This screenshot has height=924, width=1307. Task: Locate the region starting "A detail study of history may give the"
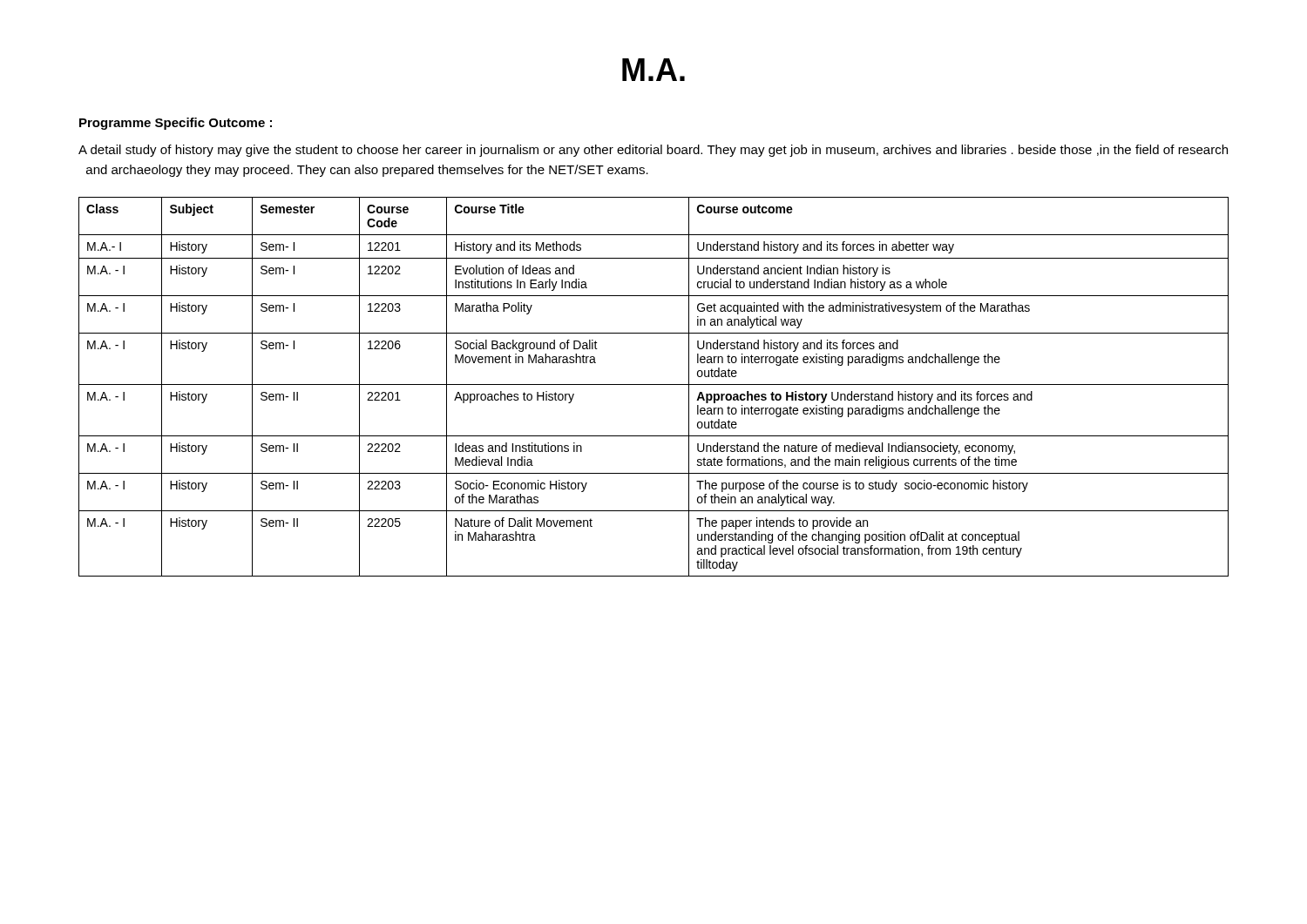click(x=654, y=159)
